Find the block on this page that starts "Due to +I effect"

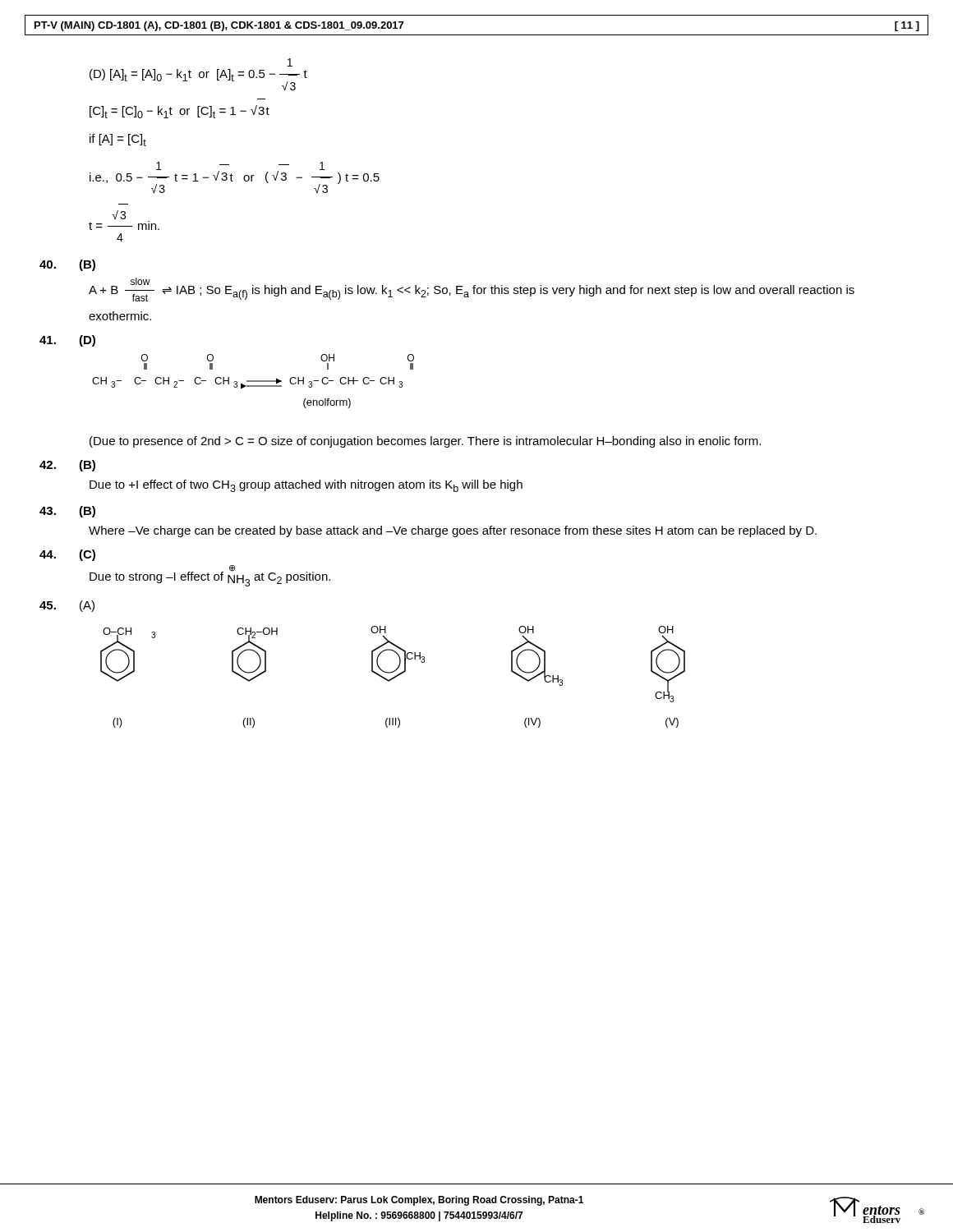point(306,486)
